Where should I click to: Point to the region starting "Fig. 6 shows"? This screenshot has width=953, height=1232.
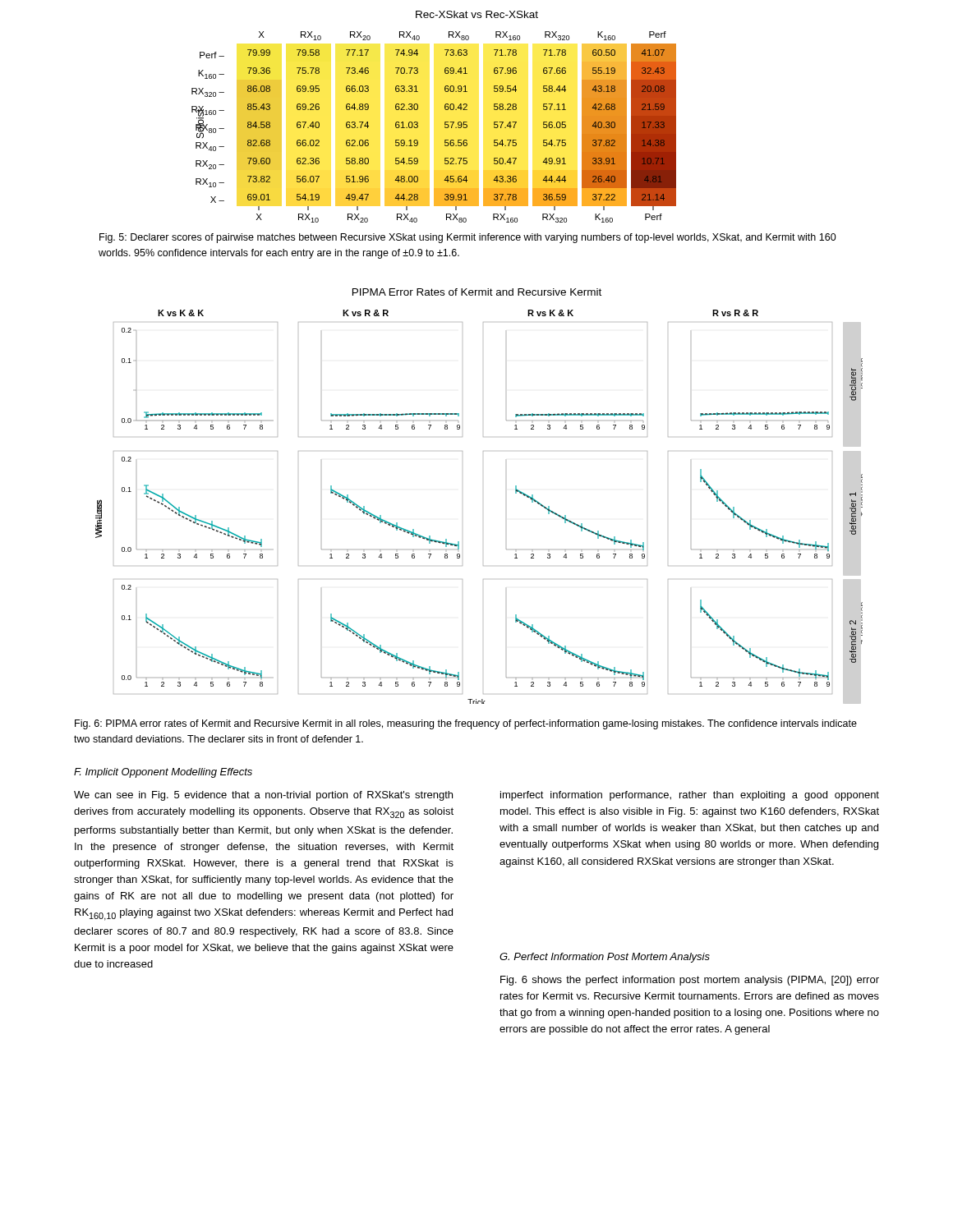pos(689,1004)
